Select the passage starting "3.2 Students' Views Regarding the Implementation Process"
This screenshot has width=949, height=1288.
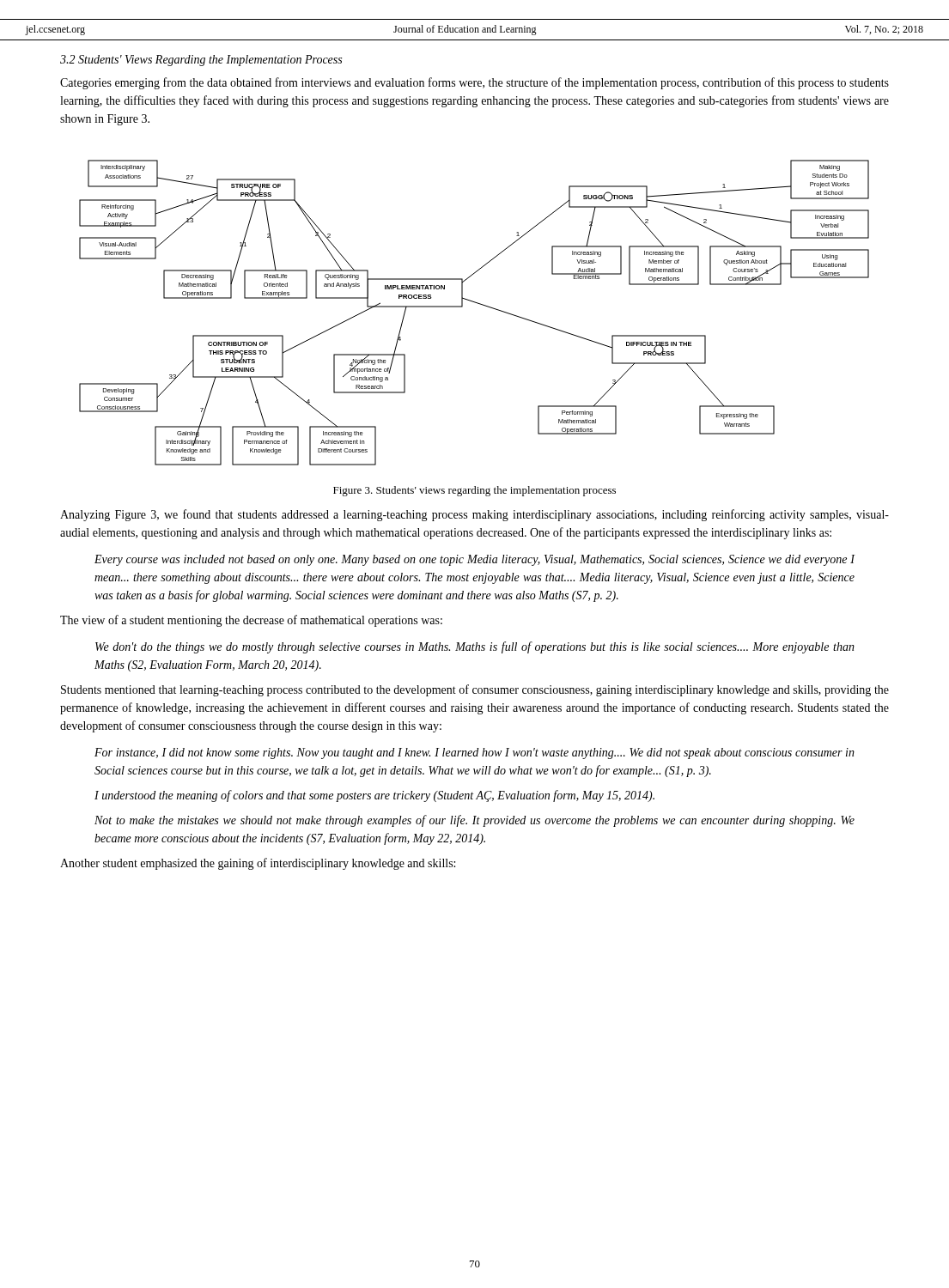[201, 60]
